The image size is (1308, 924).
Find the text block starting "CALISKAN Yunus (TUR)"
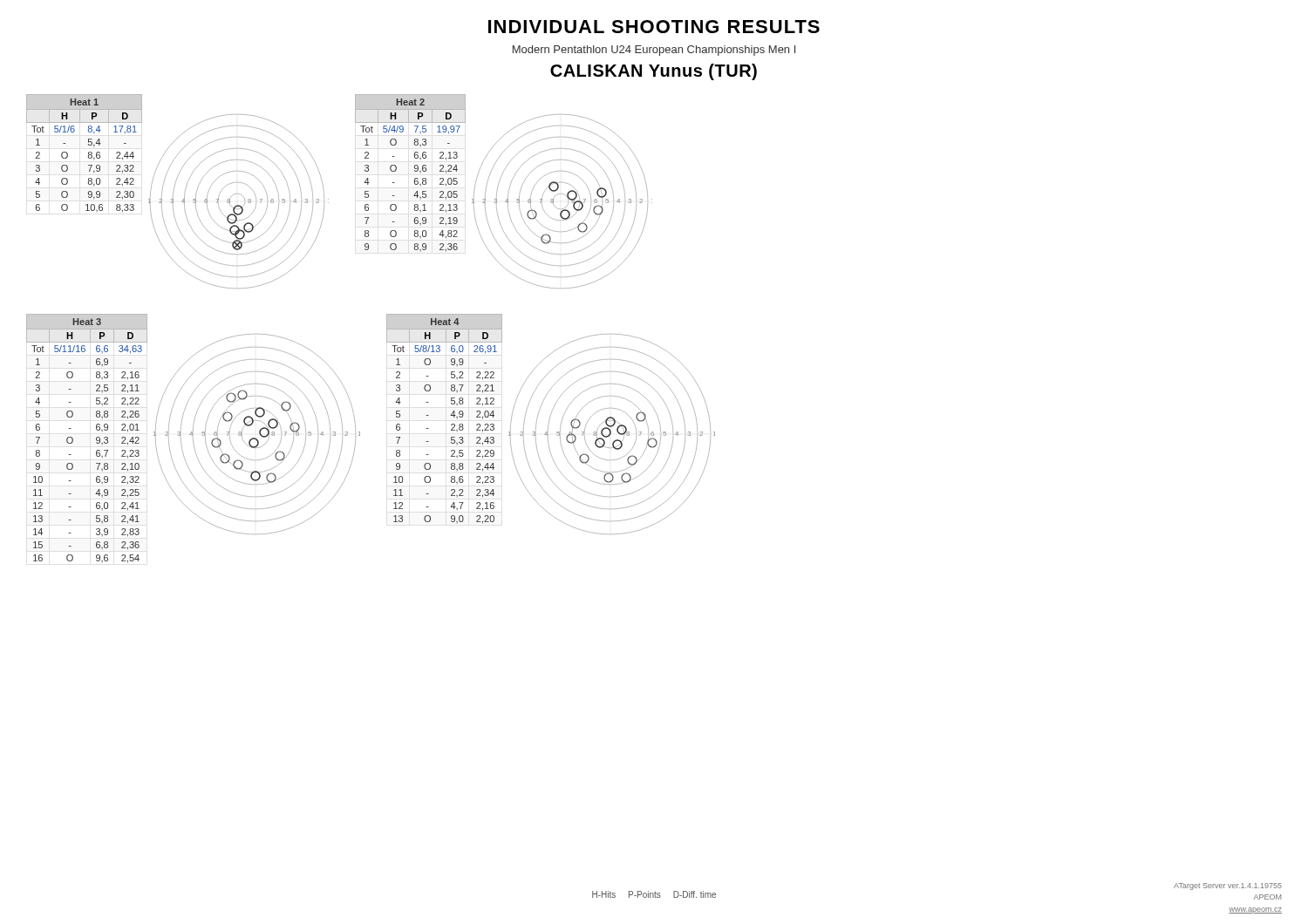click(x=654, y=71)
